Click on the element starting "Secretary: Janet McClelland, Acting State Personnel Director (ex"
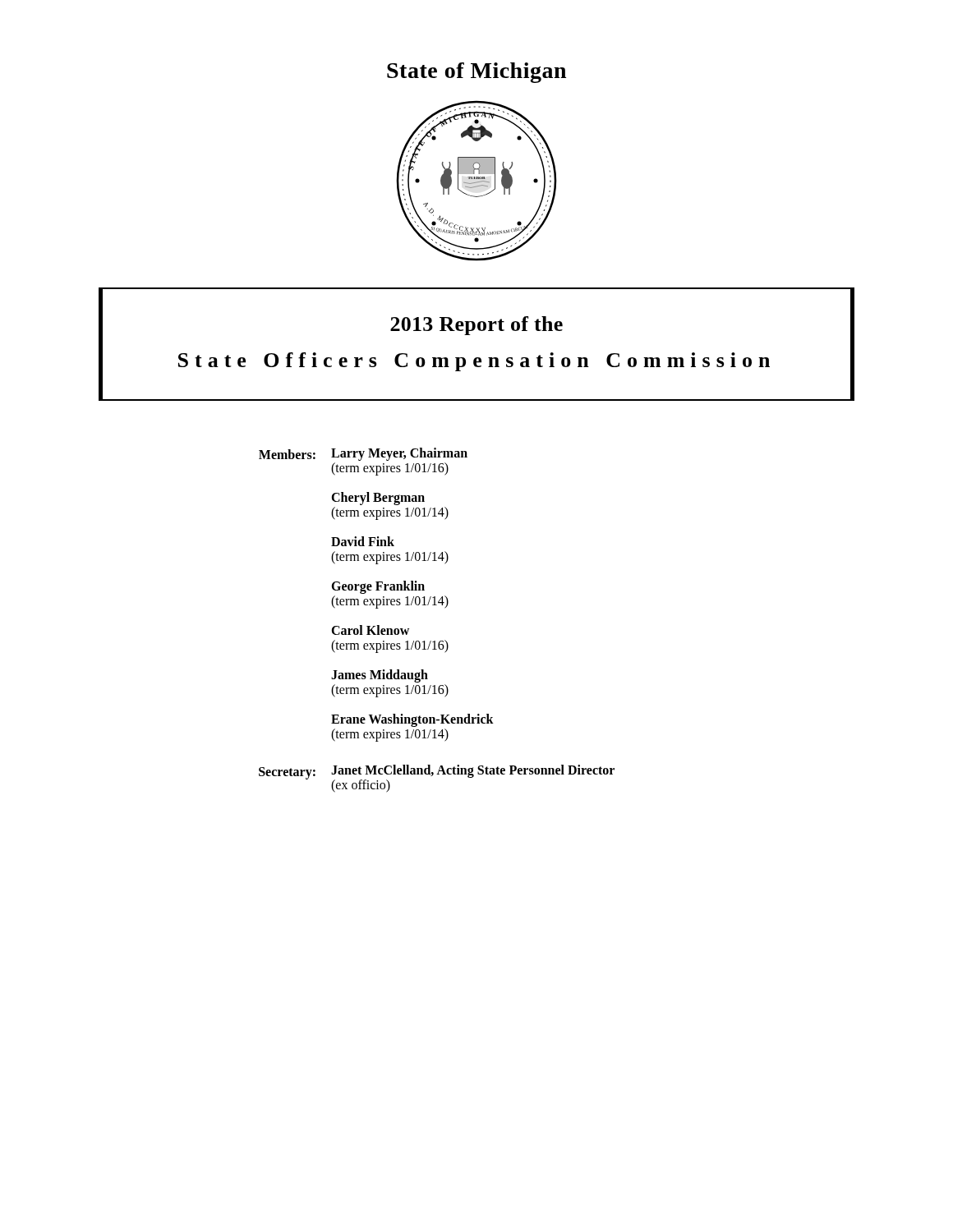This screenshot has height=1232, width=953. (412, 778)
